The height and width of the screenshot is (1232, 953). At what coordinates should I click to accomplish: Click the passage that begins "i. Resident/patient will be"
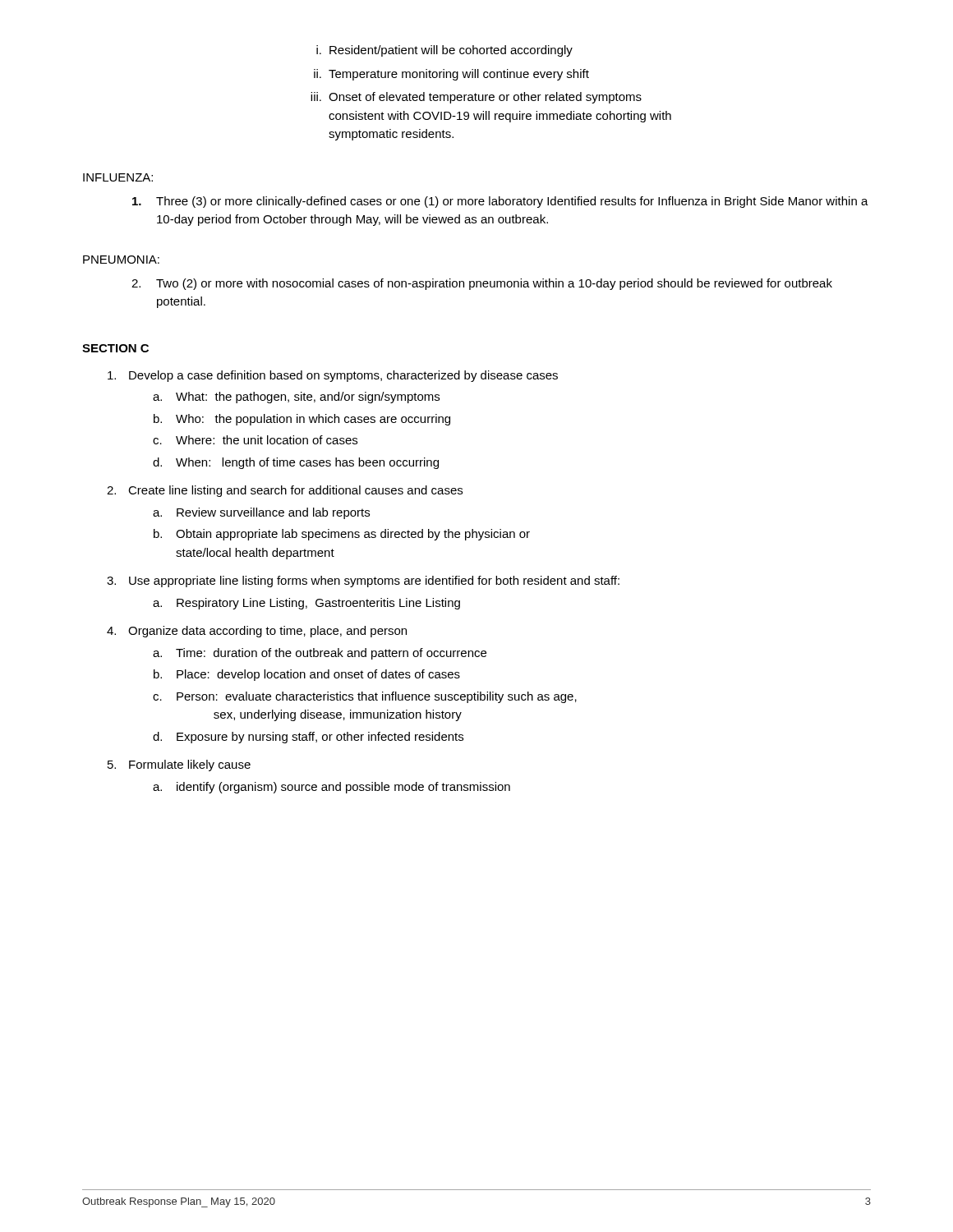(583, 92)
